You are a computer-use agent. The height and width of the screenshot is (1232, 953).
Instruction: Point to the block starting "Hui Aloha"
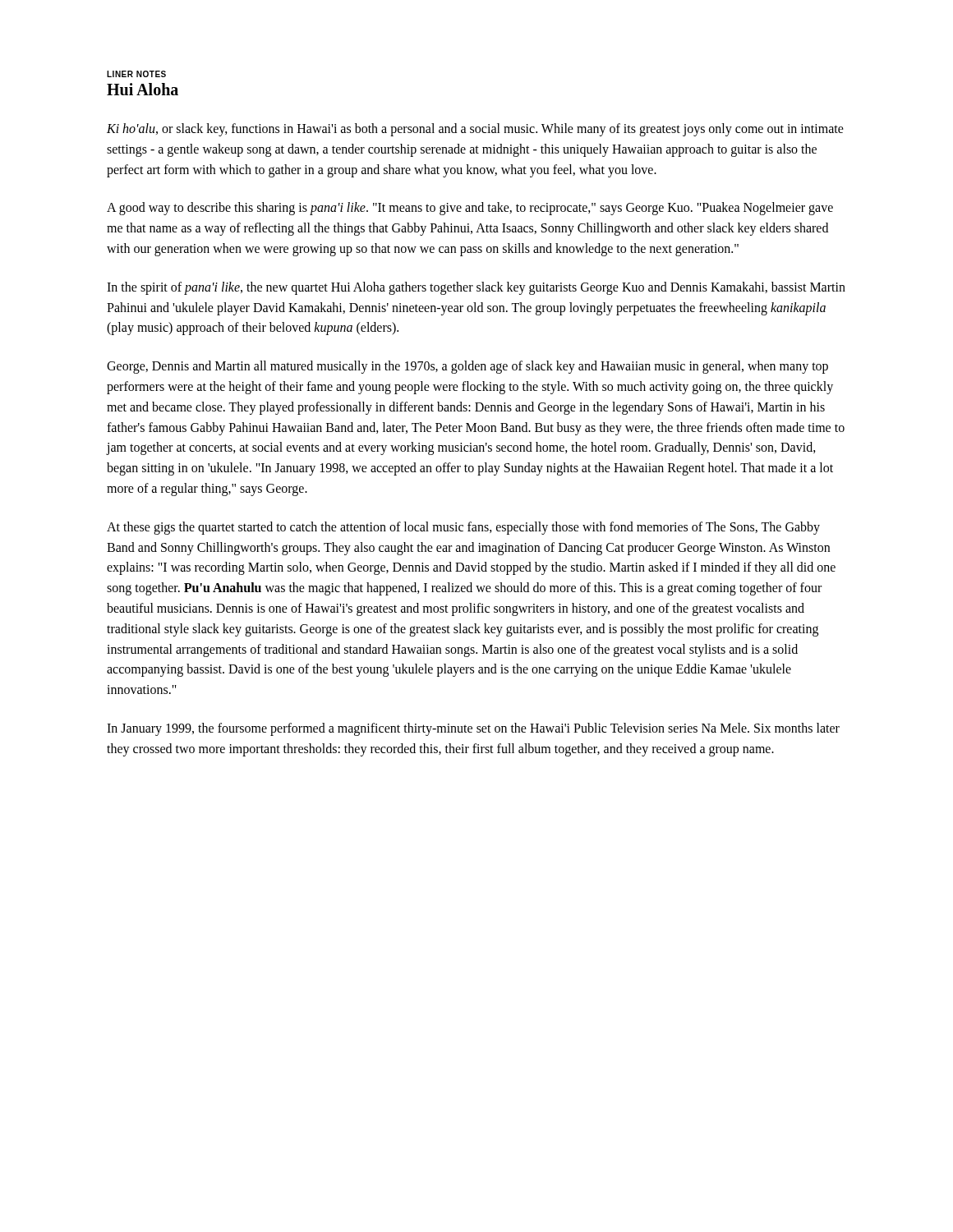[x=143, y=89]
